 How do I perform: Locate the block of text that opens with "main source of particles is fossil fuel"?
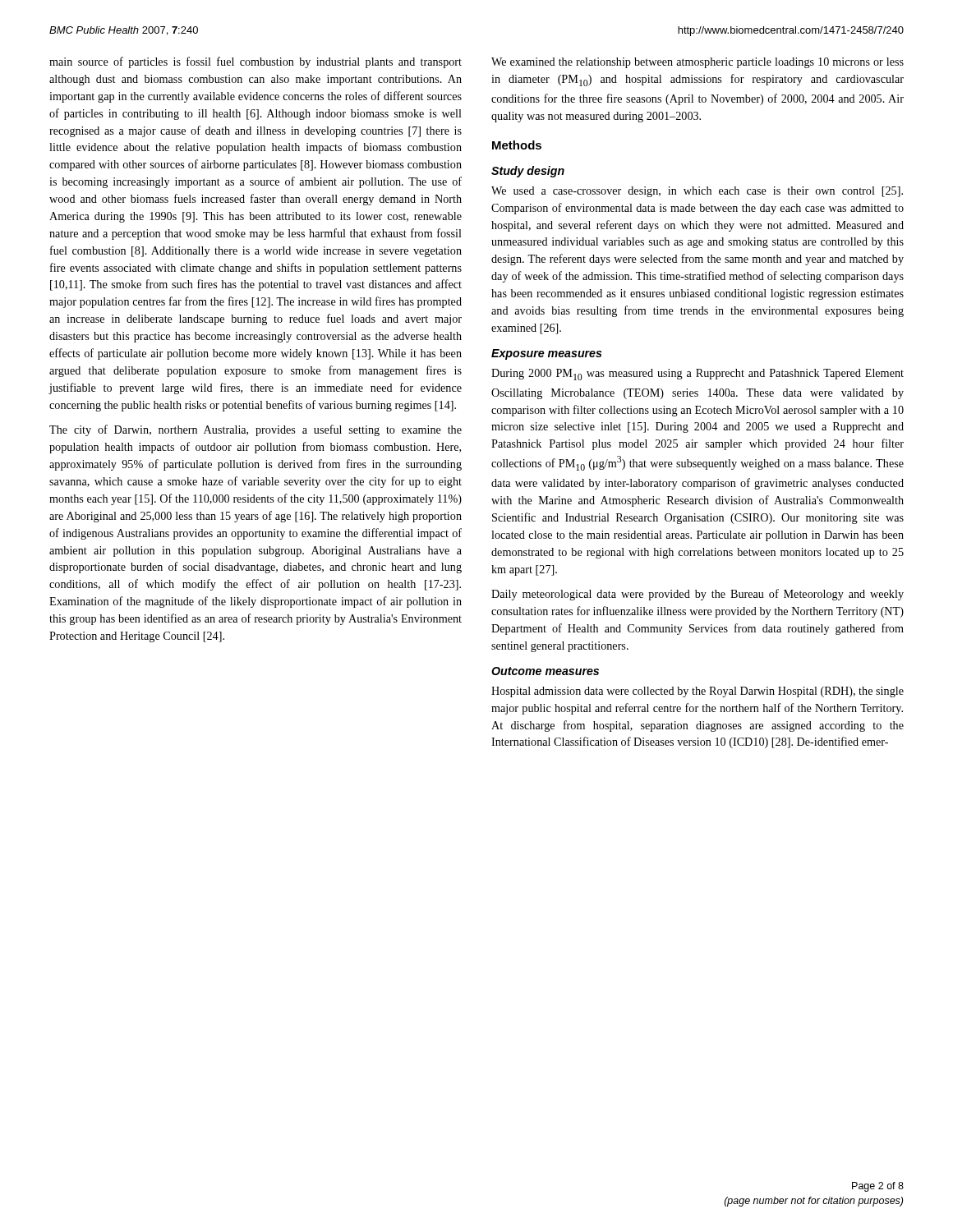tap(255, 233)
